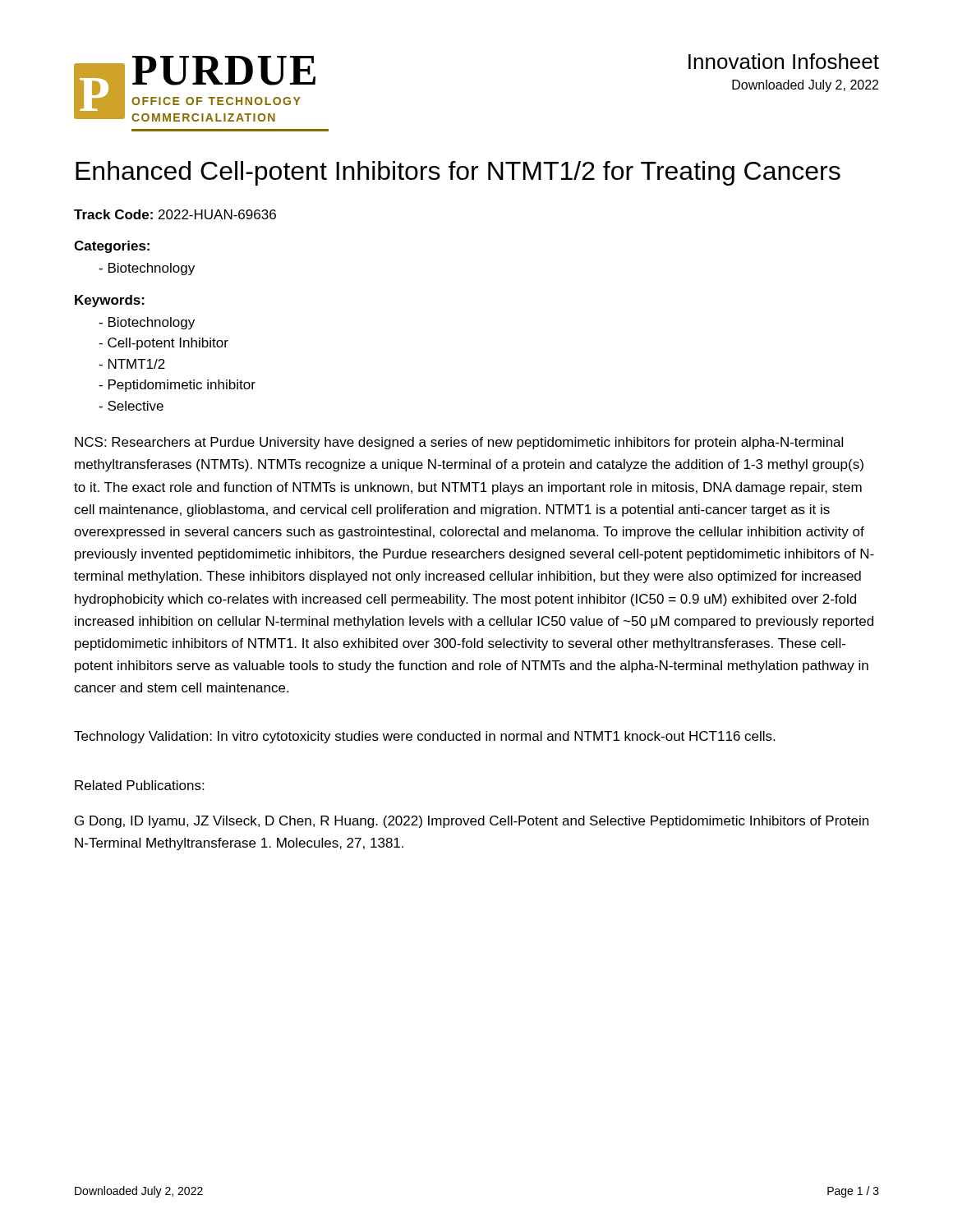Navigate to the block starting "G Dong, ID Iyamu, JZ Vilseck,"
The height and width of the screenshot is (1232, 953).
point(472,832)
